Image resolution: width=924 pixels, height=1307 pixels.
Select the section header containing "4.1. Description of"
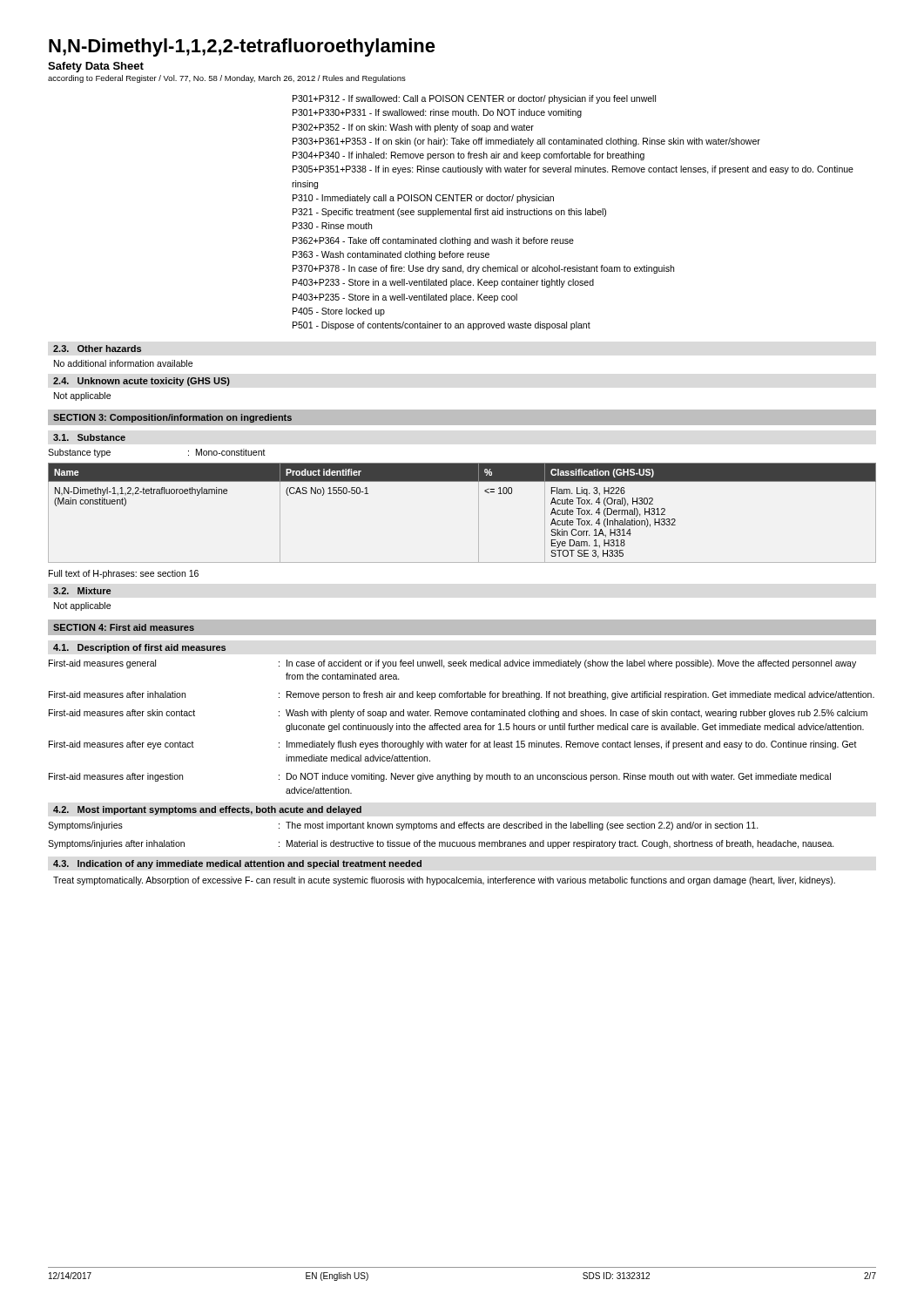[x=140, y=647]
